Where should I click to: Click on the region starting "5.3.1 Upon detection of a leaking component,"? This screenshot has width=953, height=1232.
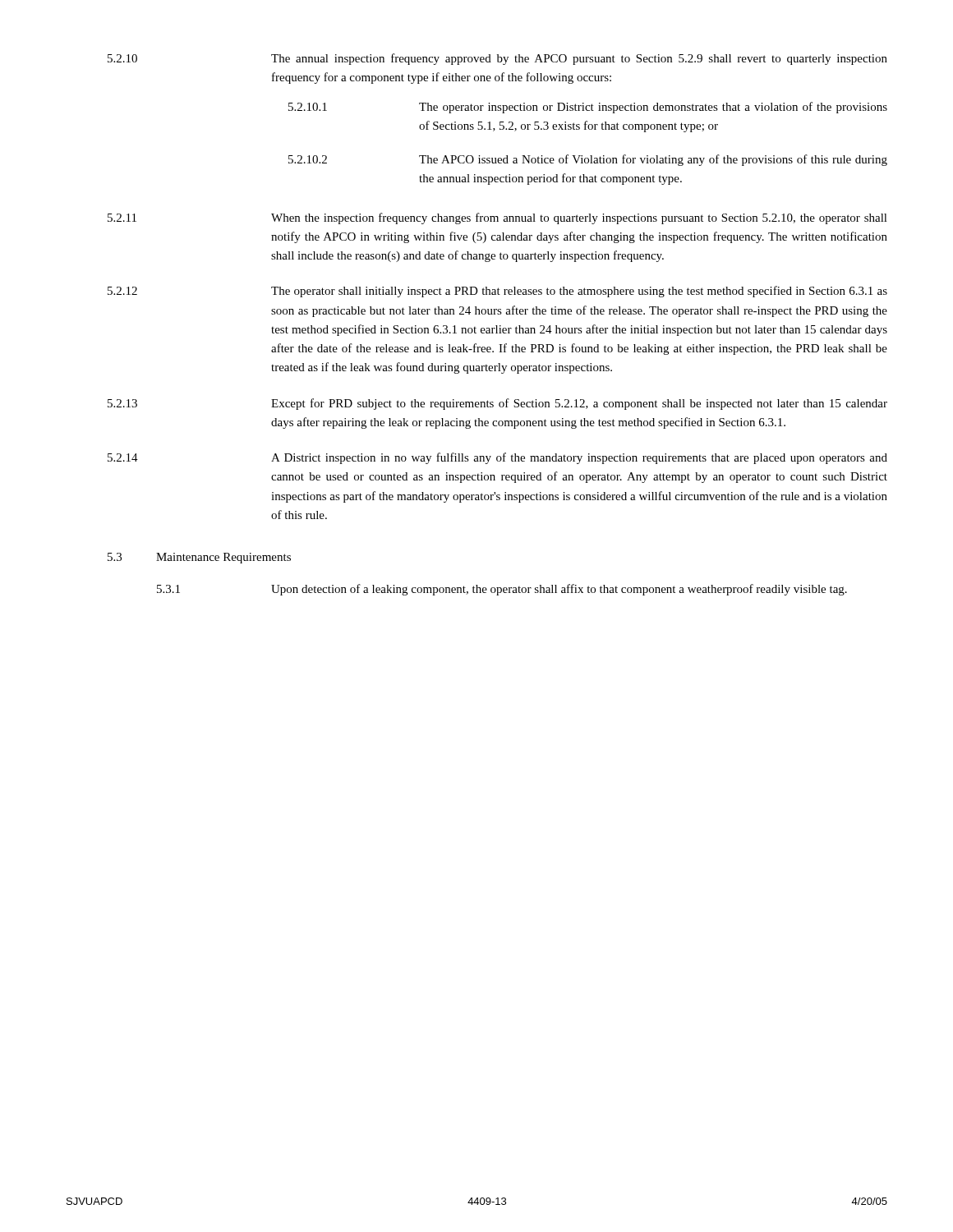click(522, 590)
